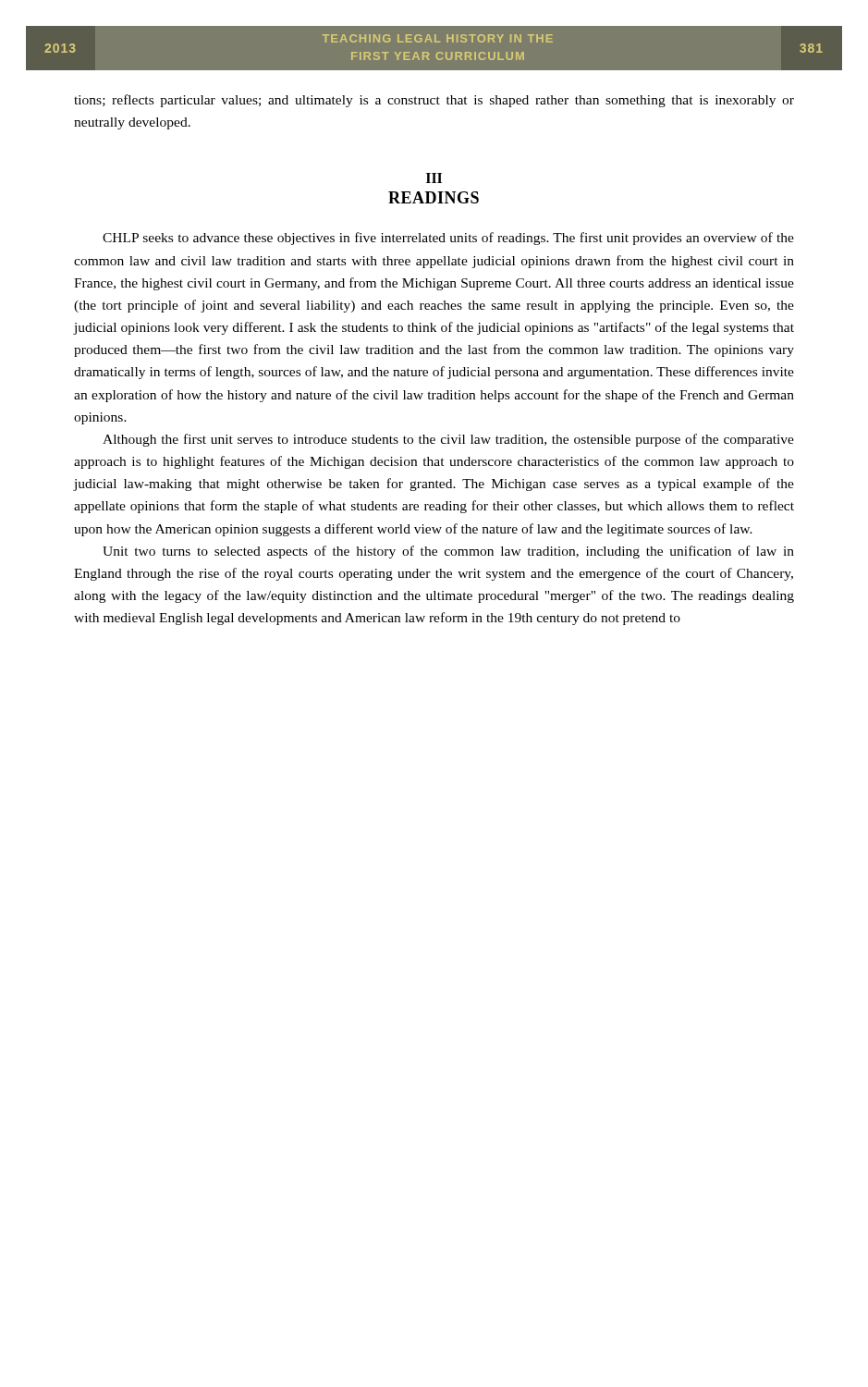Where does it say "III READINGS"?

click(434, 189)
